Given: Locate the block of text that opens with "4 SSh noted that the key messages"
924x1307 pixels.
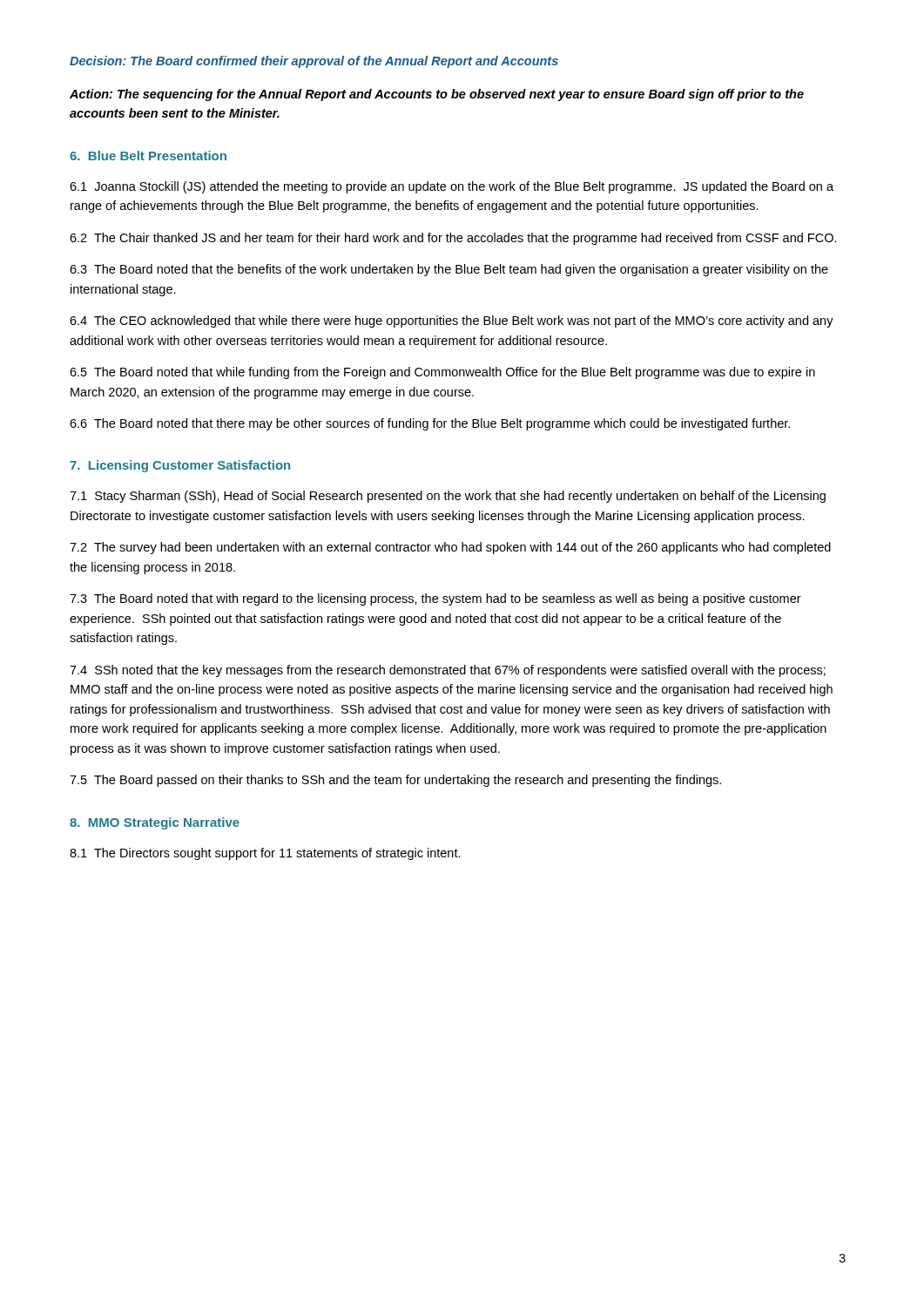Looking at the screenshot, I should pyautogui.click(x=451, y=709).
